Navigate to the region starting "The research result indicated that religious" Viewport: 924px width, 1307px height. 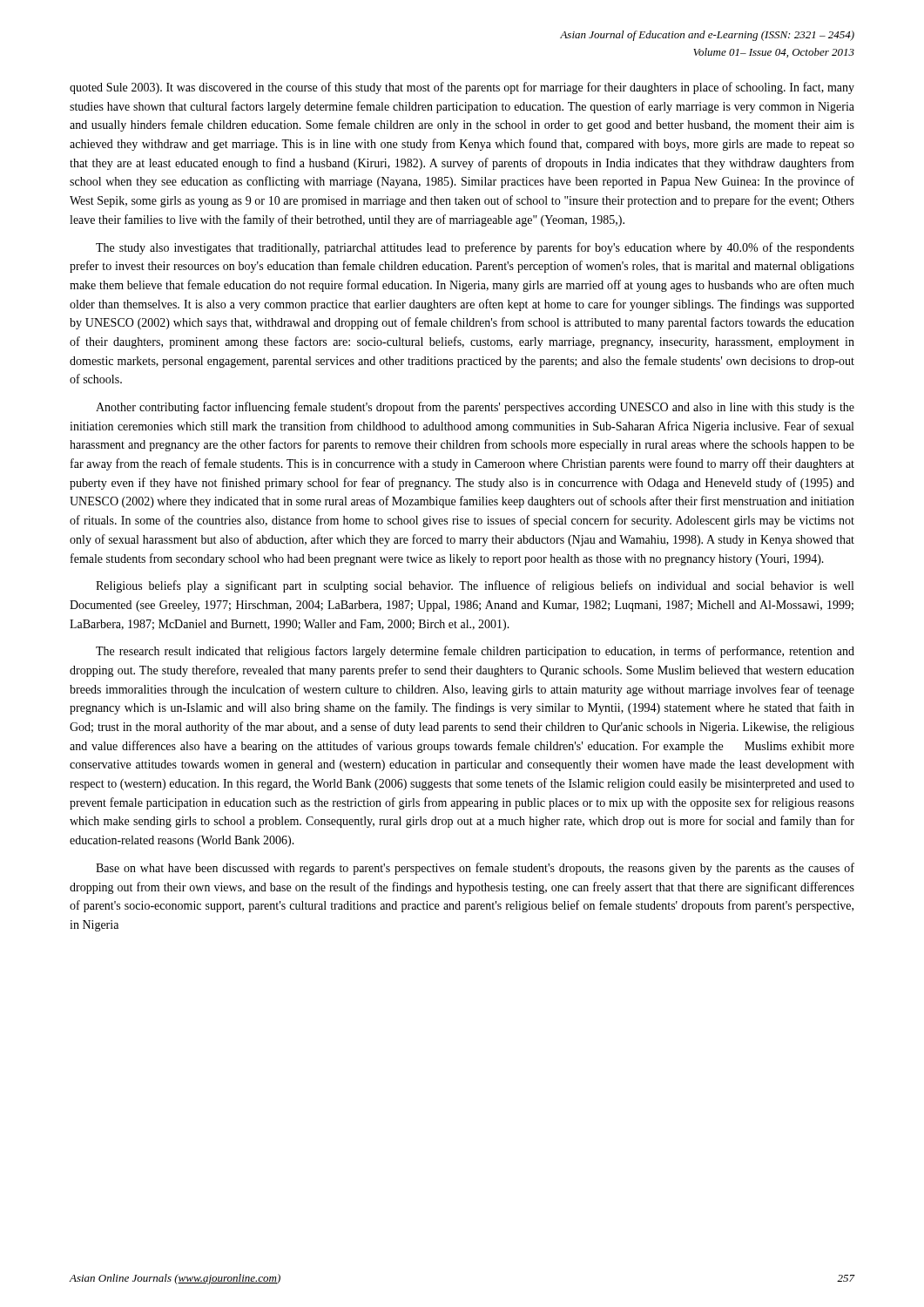[x=462, y=746]
